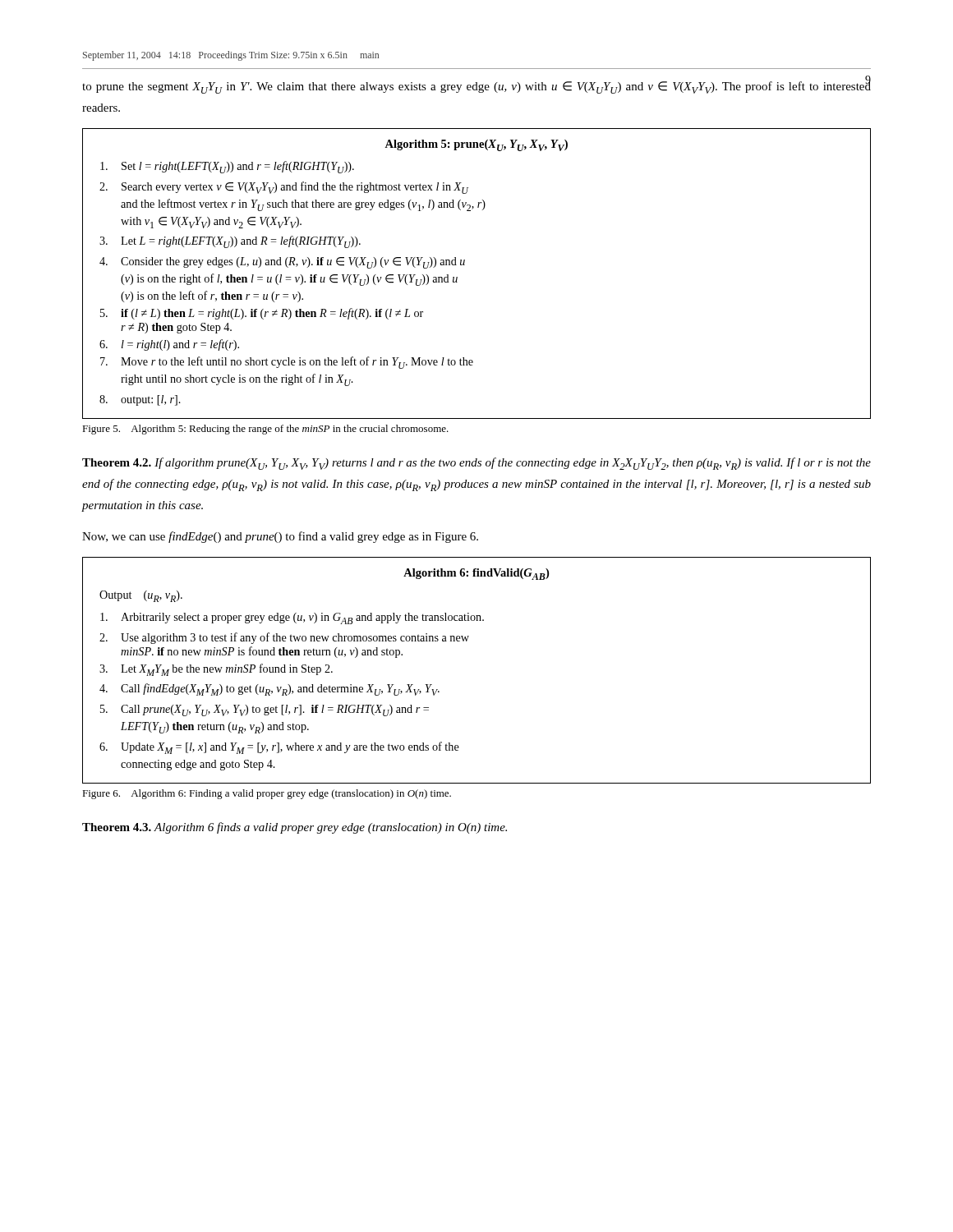This screenshot has width=953, height=1232.
Task: Find the region starting "5. Call prune(XU, YU, XV,"
Action: coord(264,720)
